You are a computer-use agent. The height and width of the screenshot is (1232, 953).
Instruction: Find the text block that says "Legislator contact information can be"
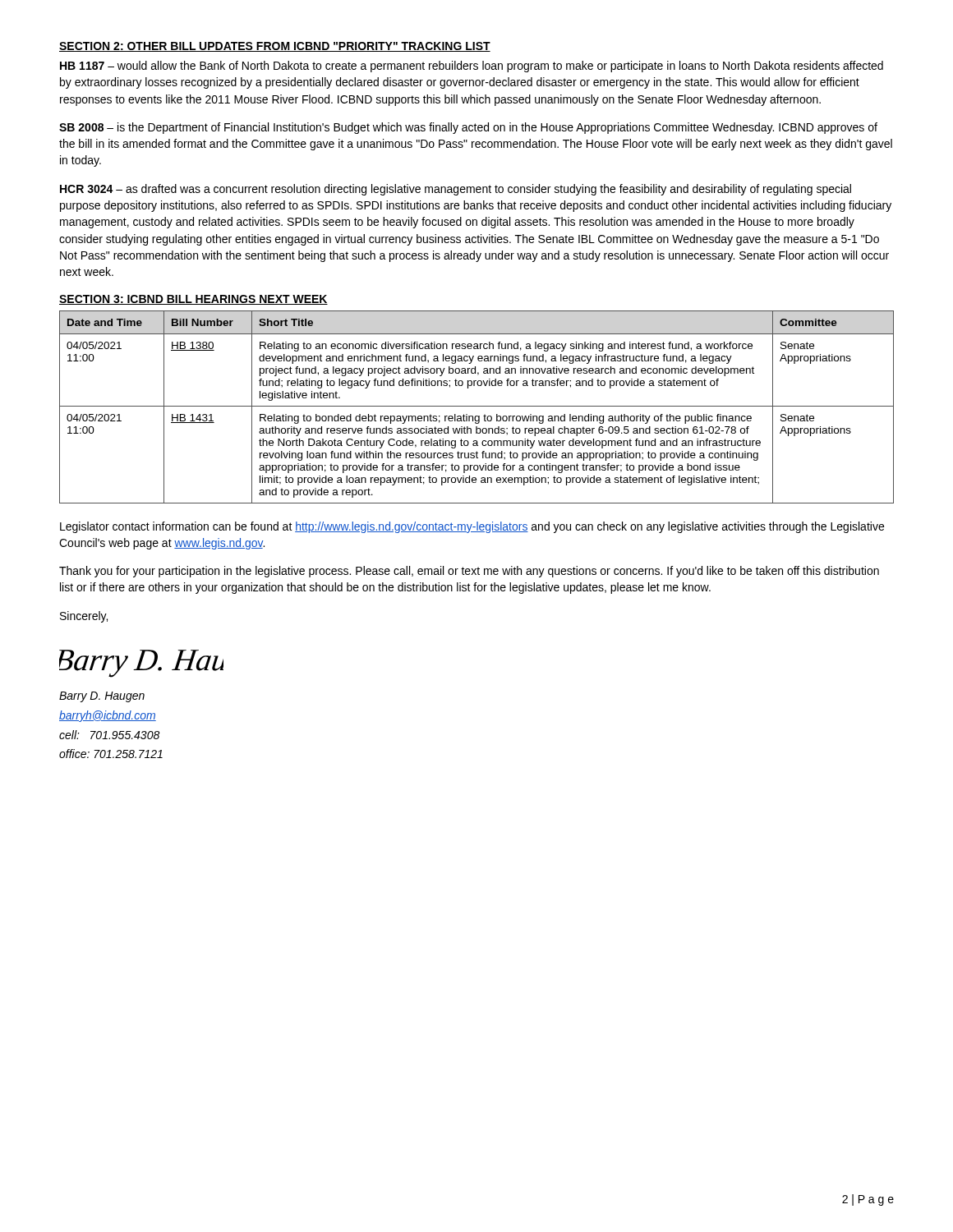tap(472, 534)
